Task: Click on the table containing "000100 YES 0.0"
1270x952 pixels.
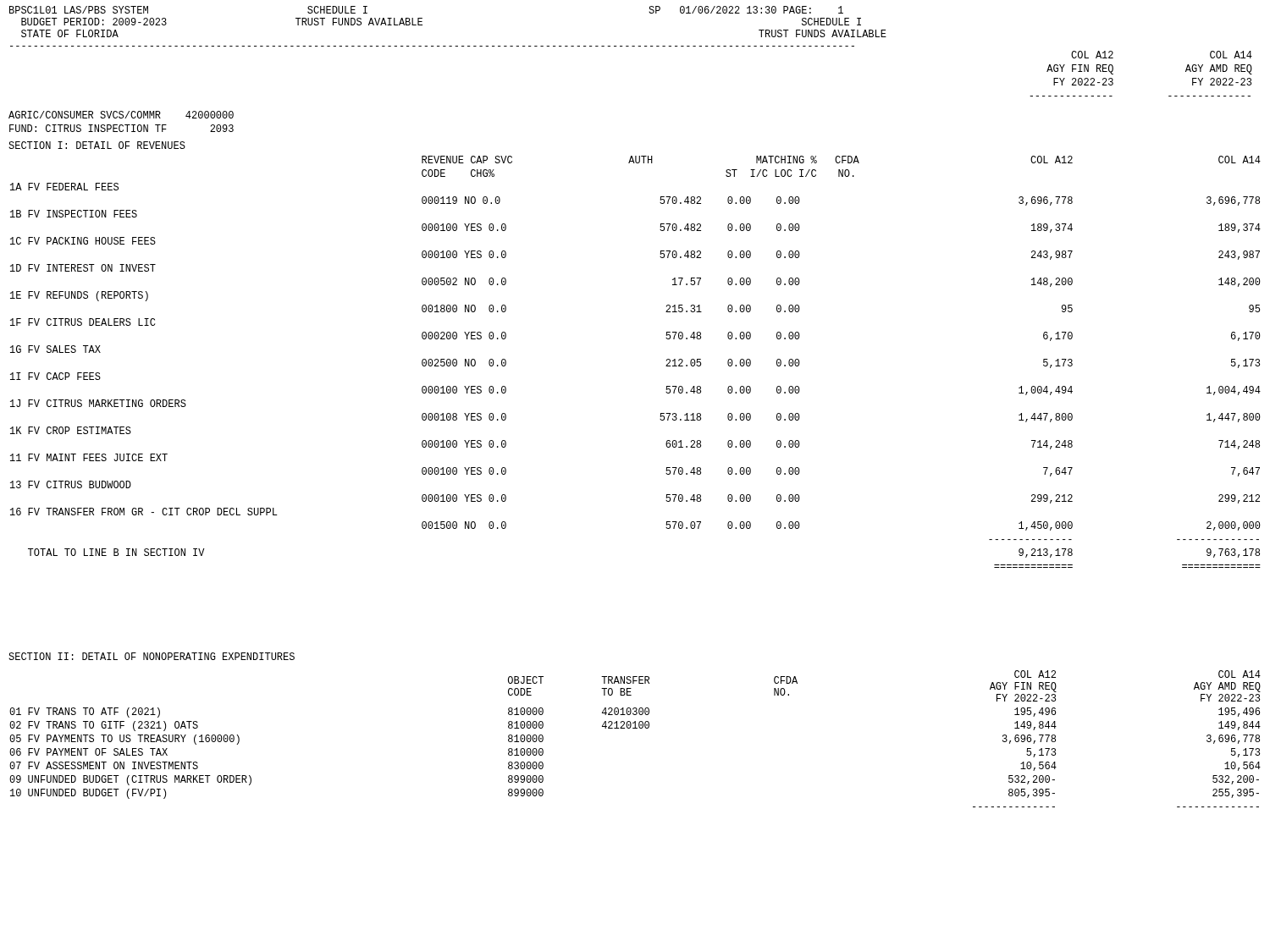Action: pos(635,364)
